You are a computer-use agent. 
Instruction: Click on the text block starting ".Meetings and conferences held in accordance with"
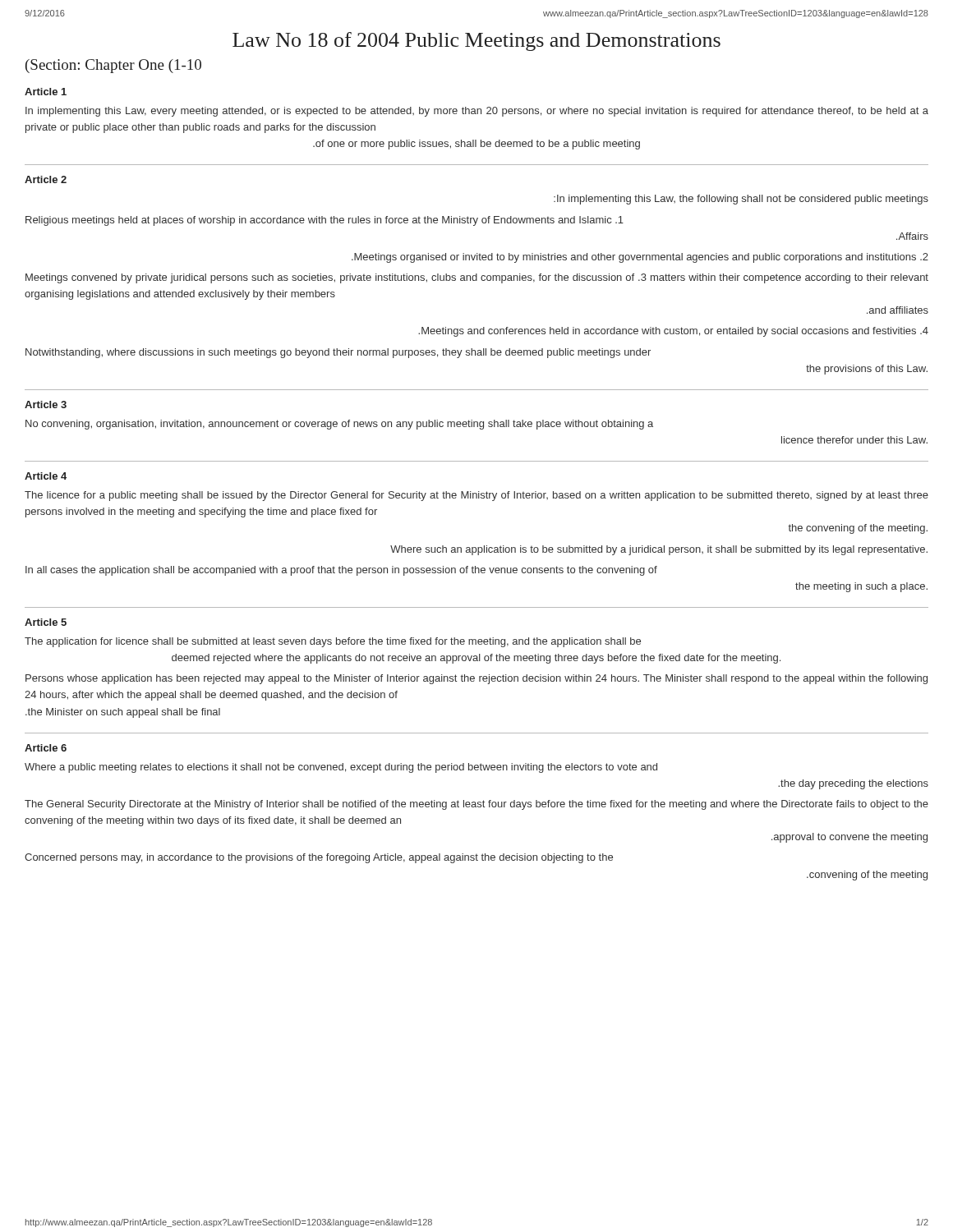click(673, 331)
